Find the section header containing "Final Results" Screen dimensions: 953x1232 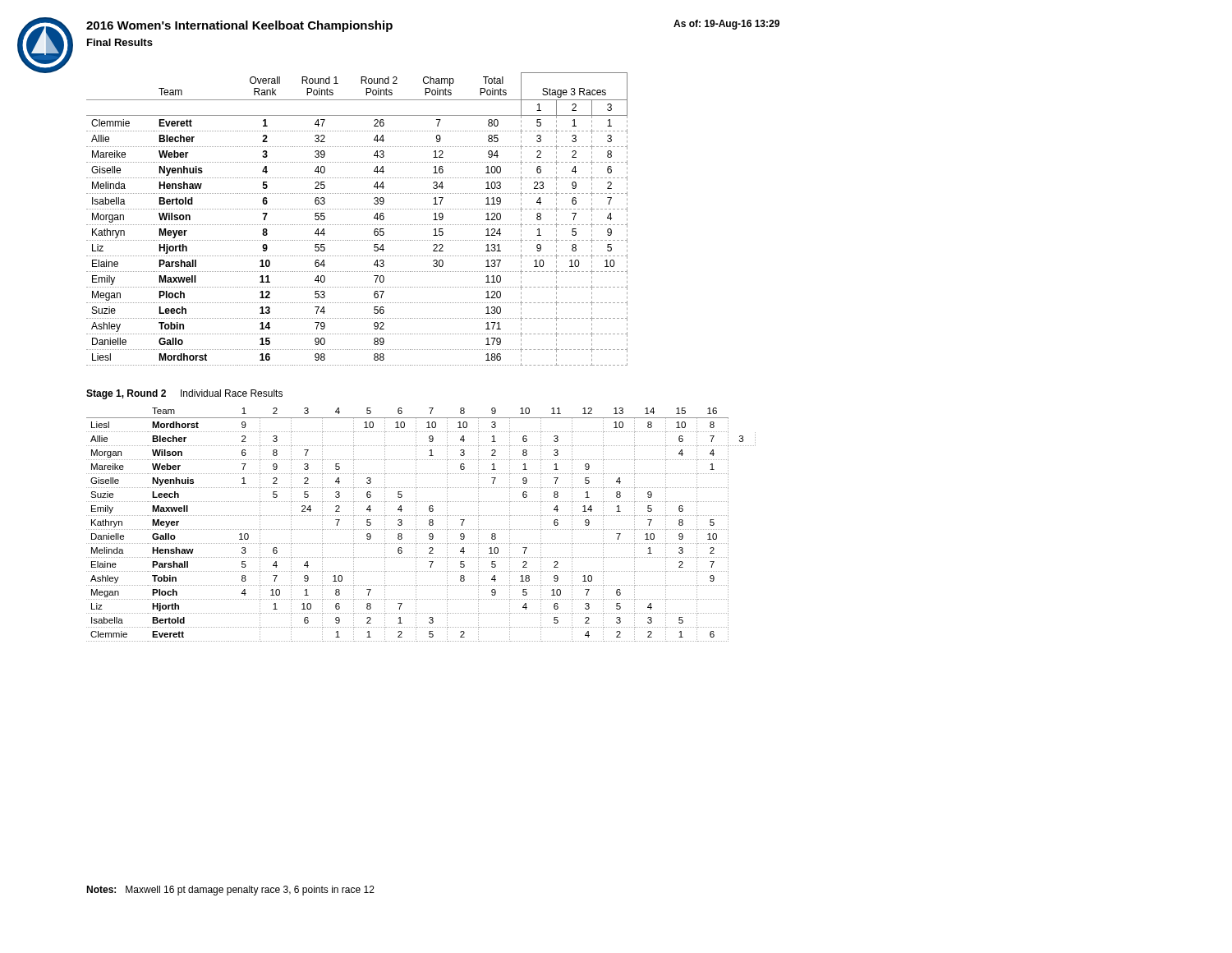[119, 42]
